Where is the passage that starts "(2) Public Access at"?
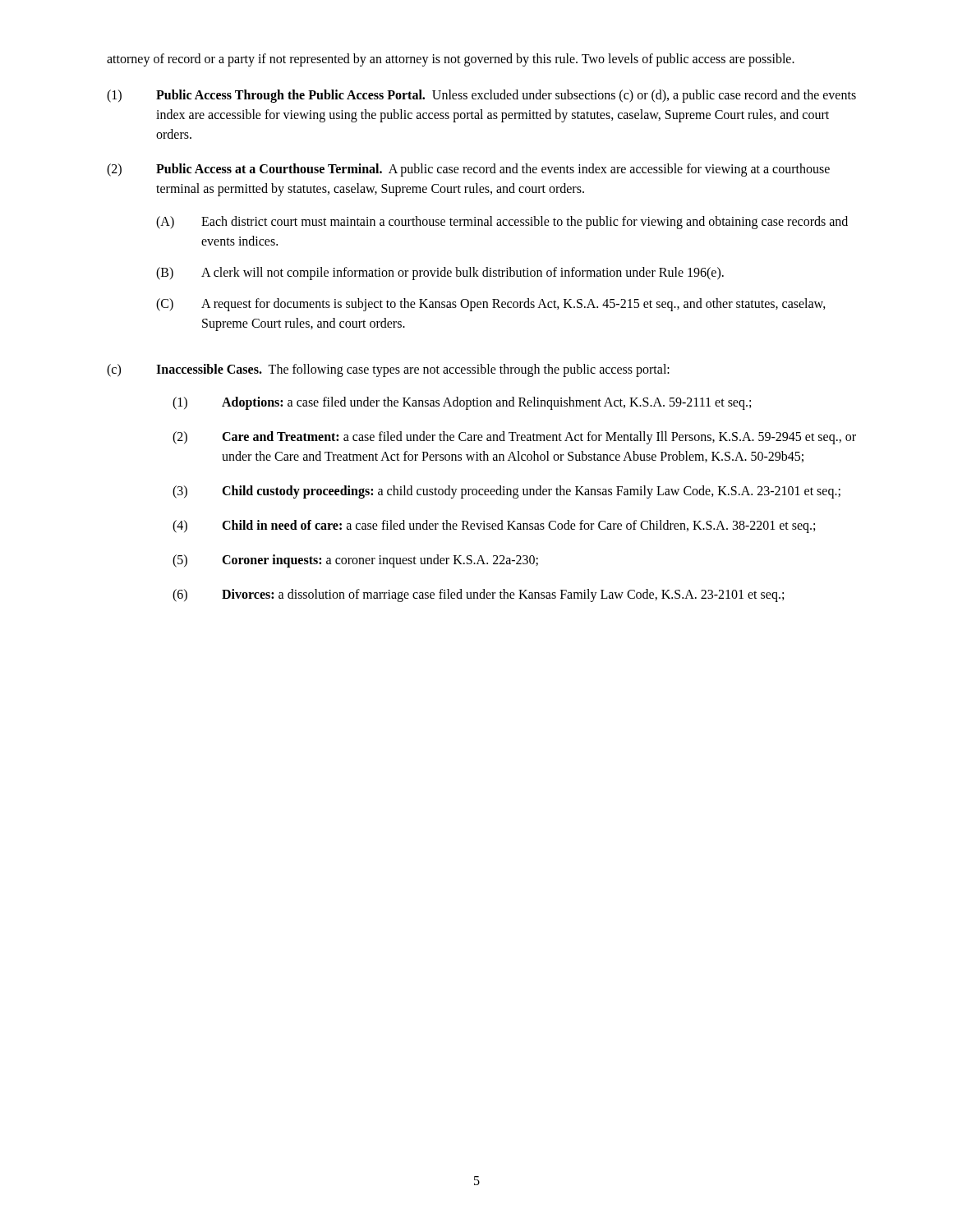The height and width of the screenshot is (1232, 953). click(468, 170)
